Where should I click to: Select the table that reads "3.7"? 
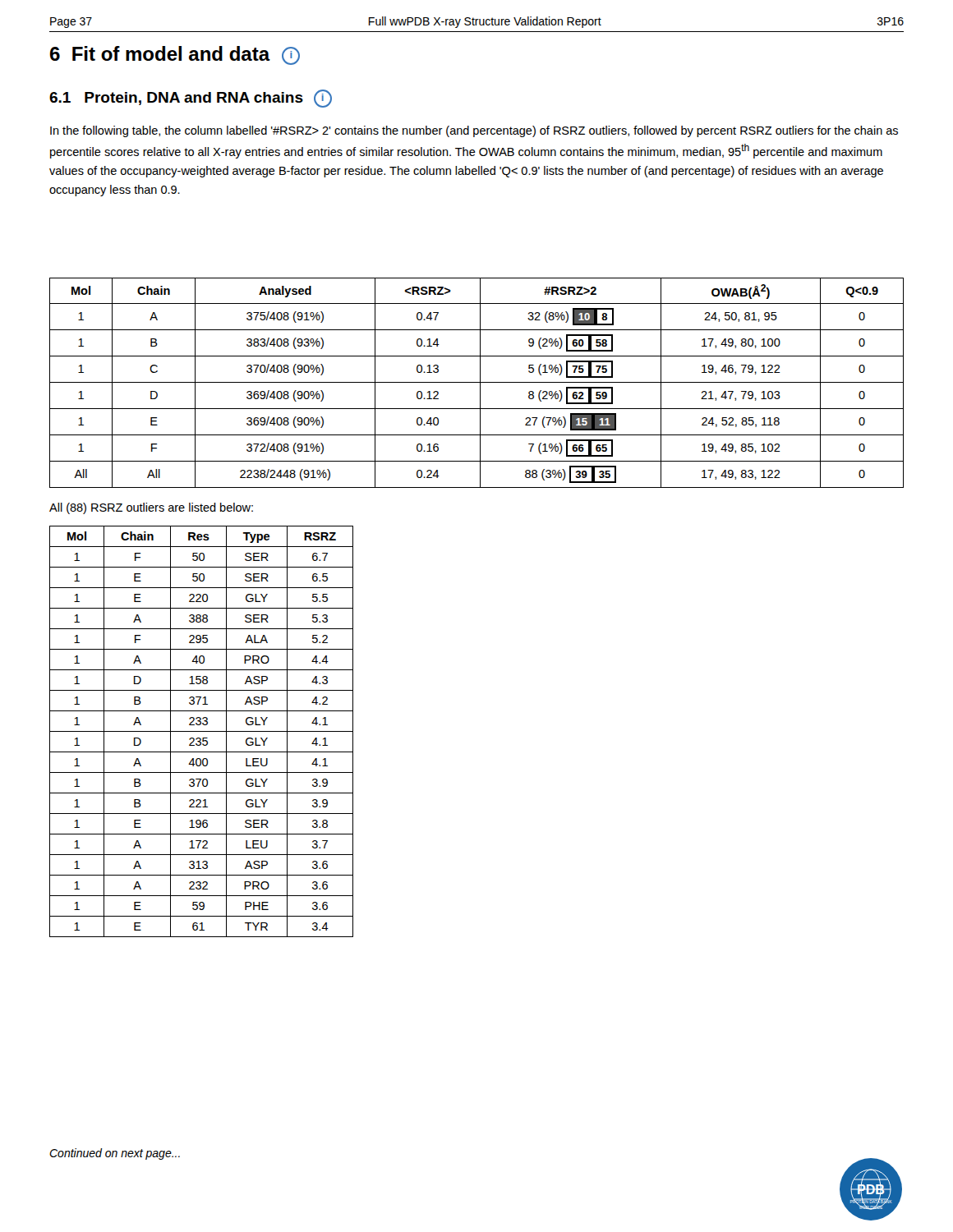[201, 731]
